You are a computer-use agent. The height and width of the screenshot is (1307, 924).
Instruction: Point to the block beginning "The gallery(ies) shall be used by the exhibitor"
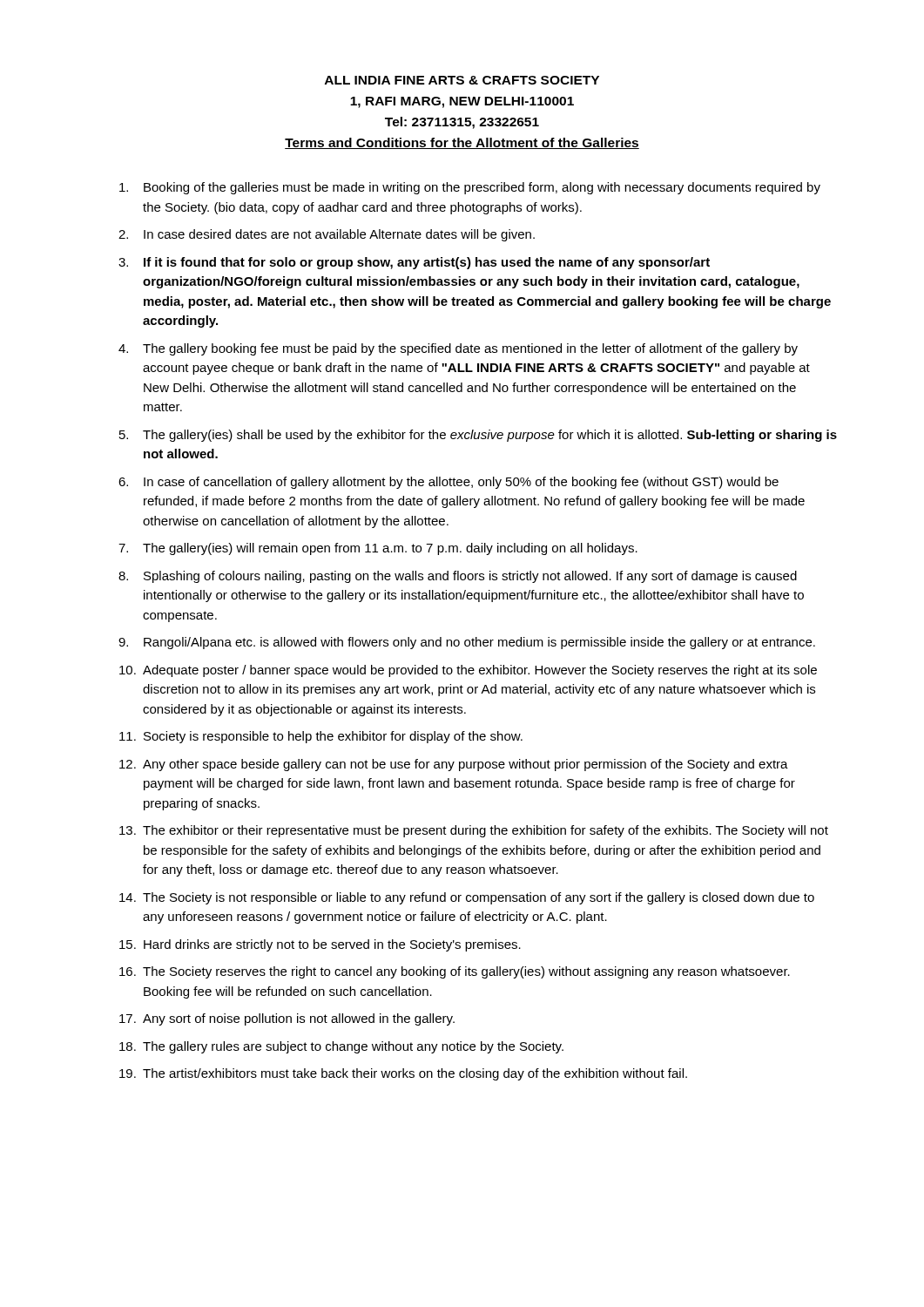pyautogui.click(x=490, y=444)
